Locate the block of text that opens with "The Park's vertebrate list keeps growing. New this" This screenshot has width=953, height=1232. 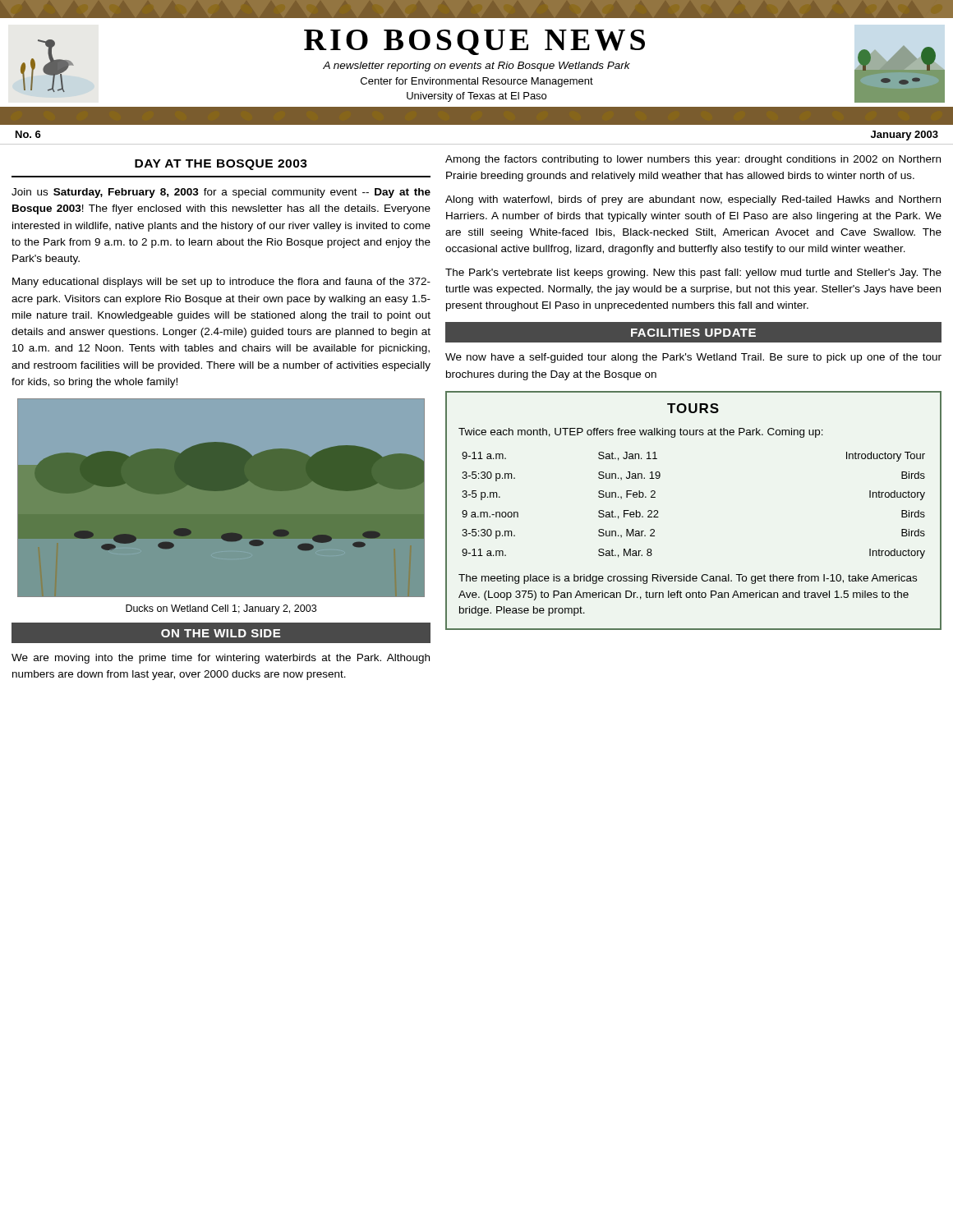click(x=693, y=289)
